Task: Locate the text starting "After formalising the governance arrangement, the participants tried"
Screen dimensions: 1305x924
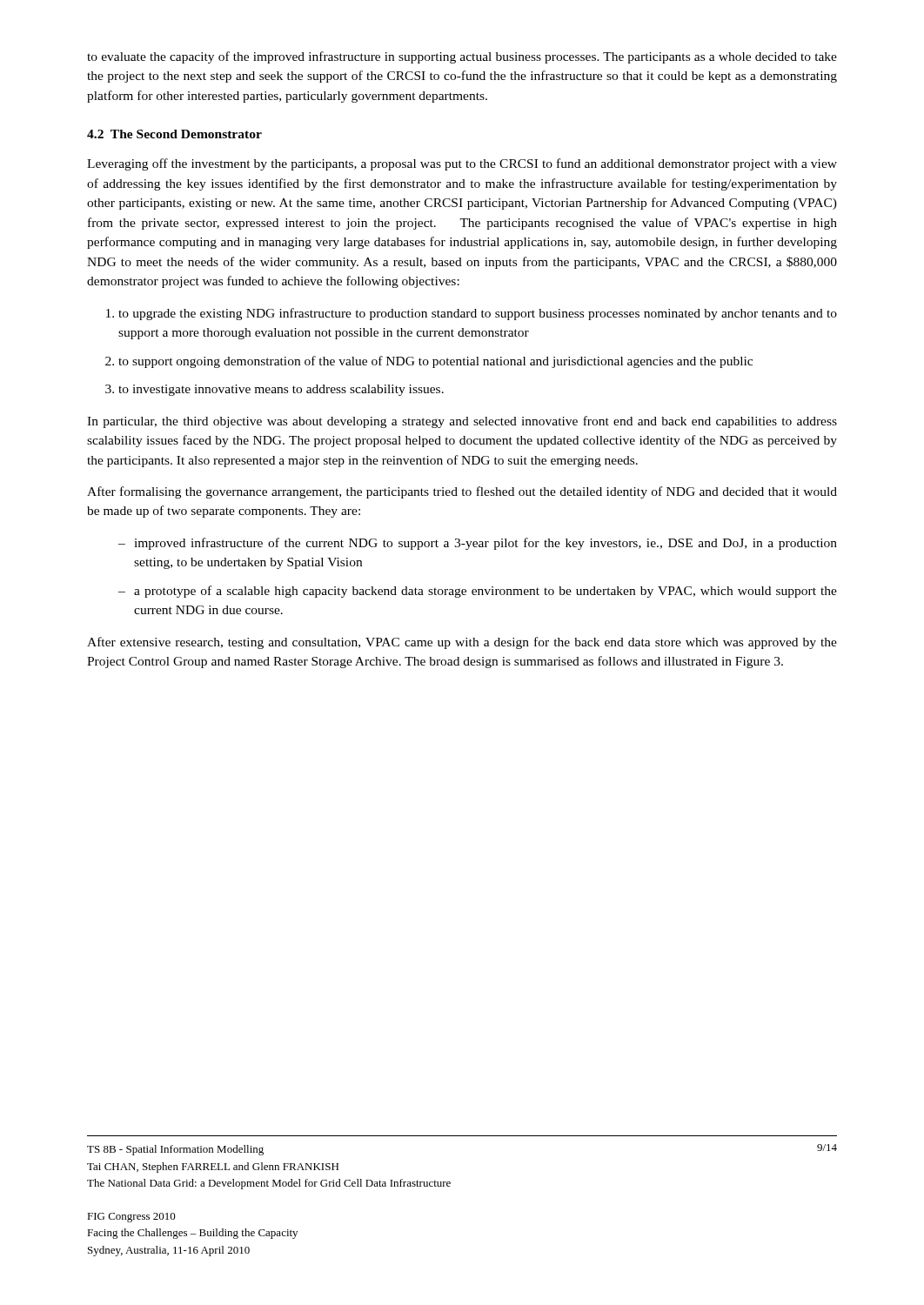Action: [462, 501]
